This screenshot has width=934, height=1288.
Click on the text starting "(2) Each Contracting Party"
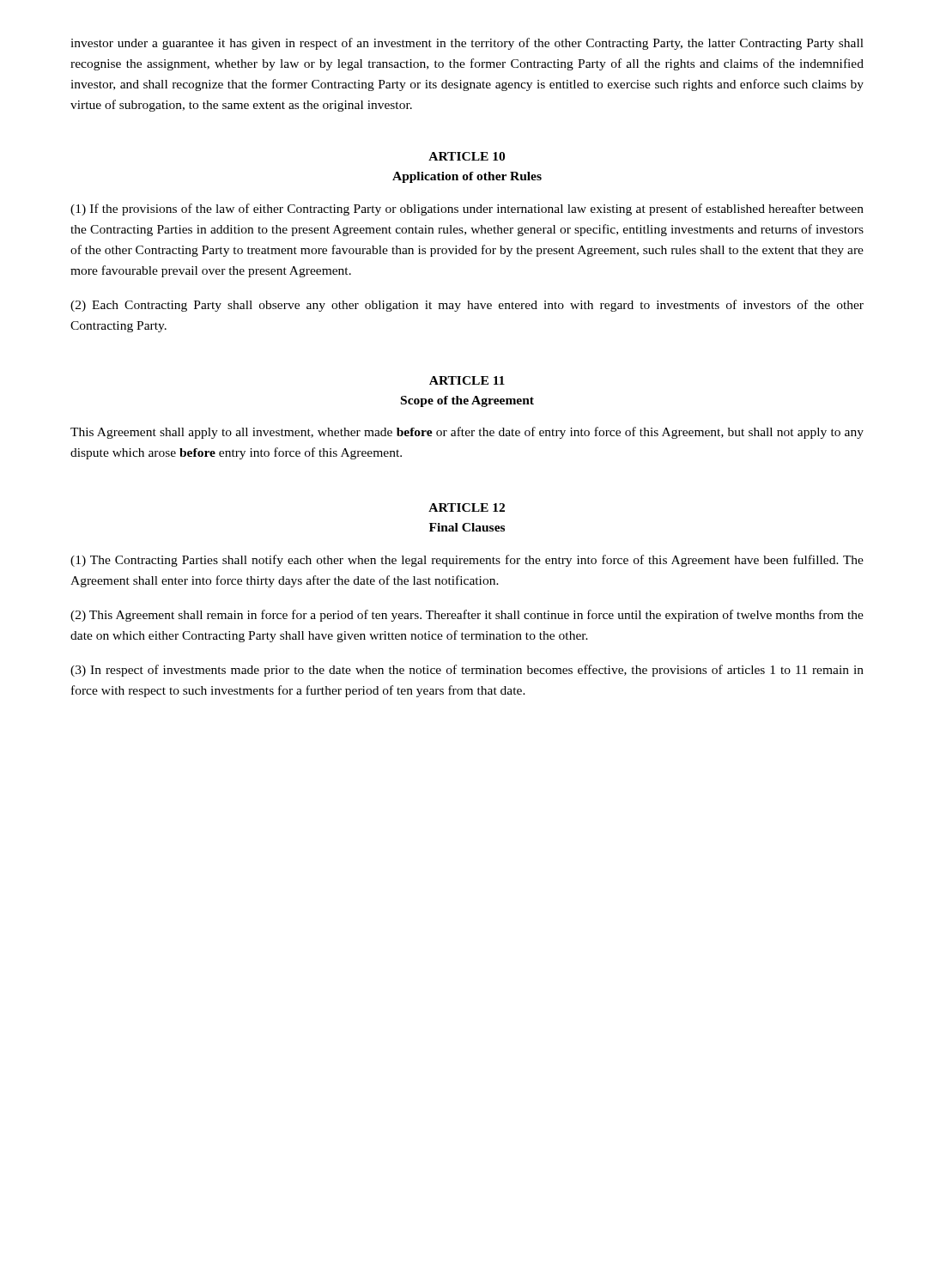(x=467, y=314)
